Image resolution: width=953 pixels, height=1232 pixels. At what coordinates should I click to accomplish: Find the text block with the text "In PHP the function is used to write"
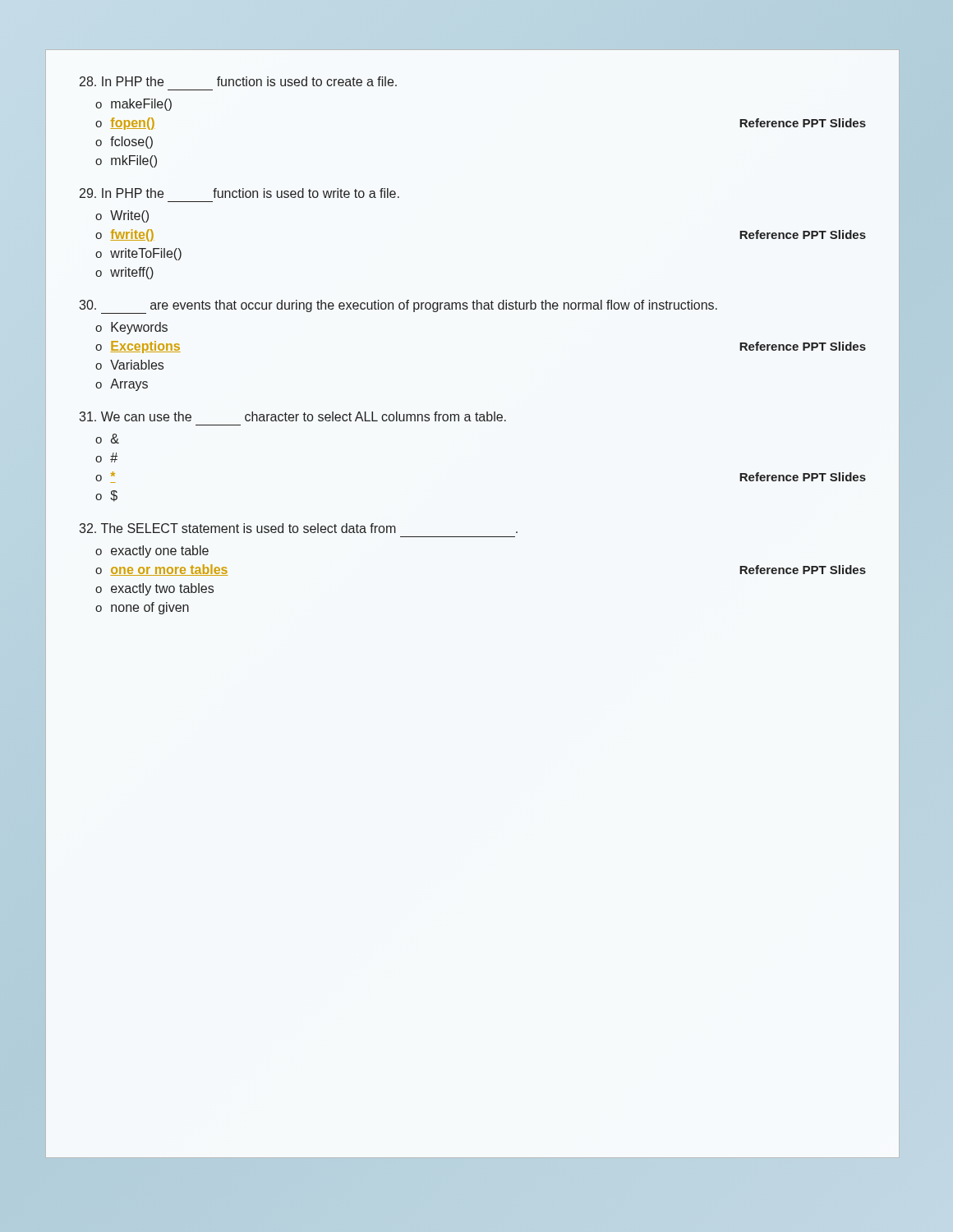click(x=239, y=194)
